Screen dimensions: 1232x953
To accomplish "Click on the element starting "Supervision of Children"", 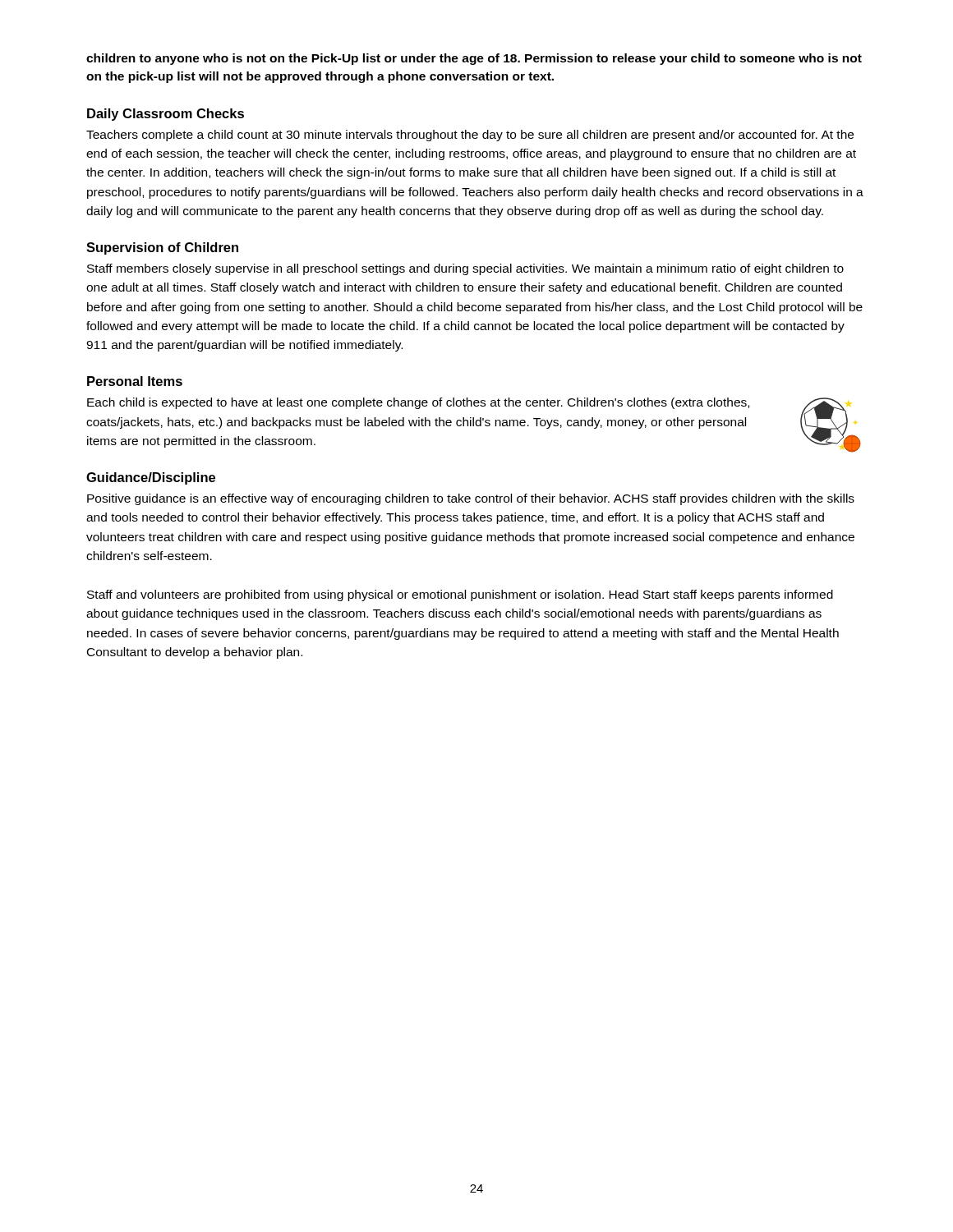I will pos(163,247).
